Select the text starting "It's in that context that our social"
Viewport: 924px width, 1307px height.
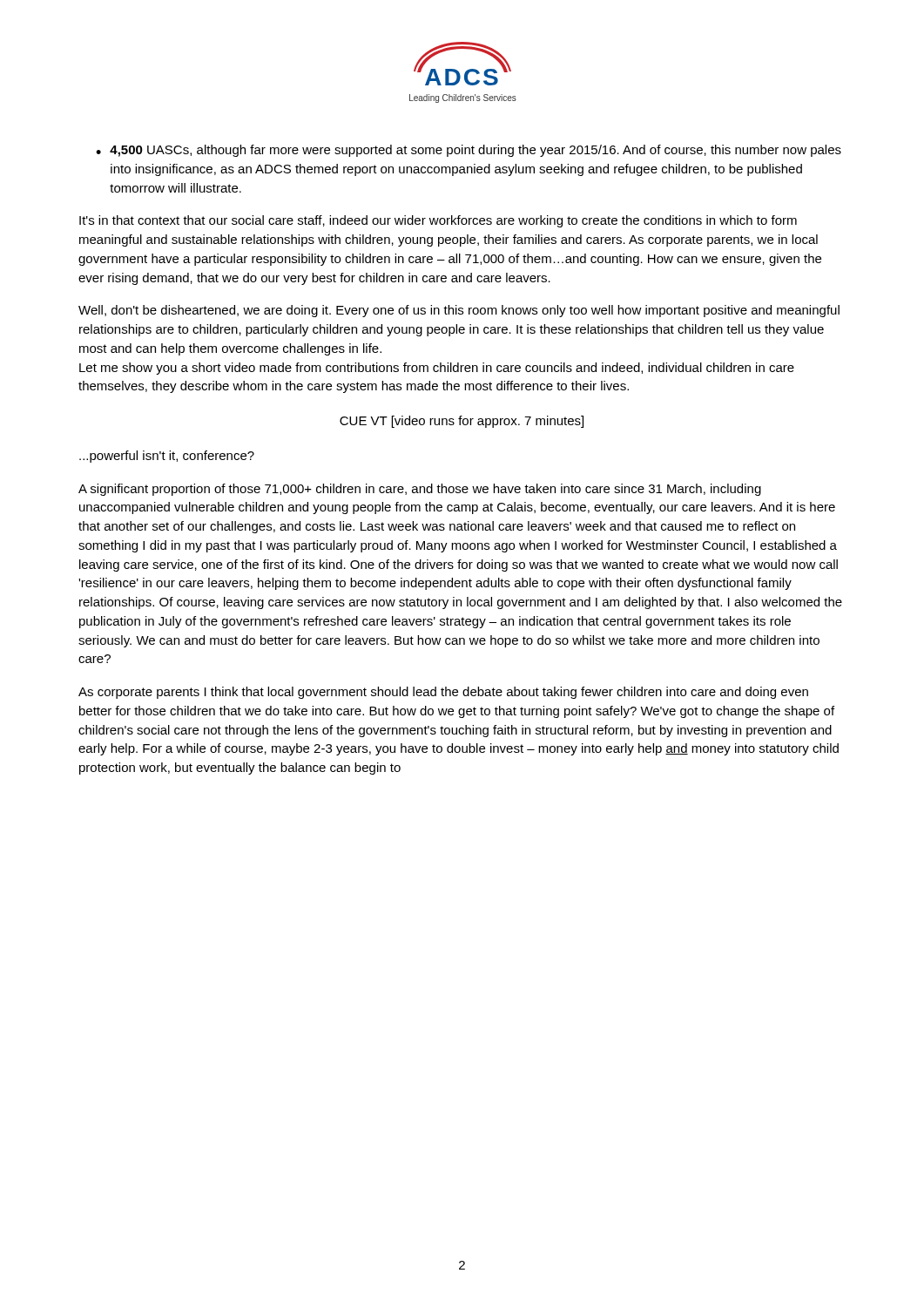[x=450, y=249]
